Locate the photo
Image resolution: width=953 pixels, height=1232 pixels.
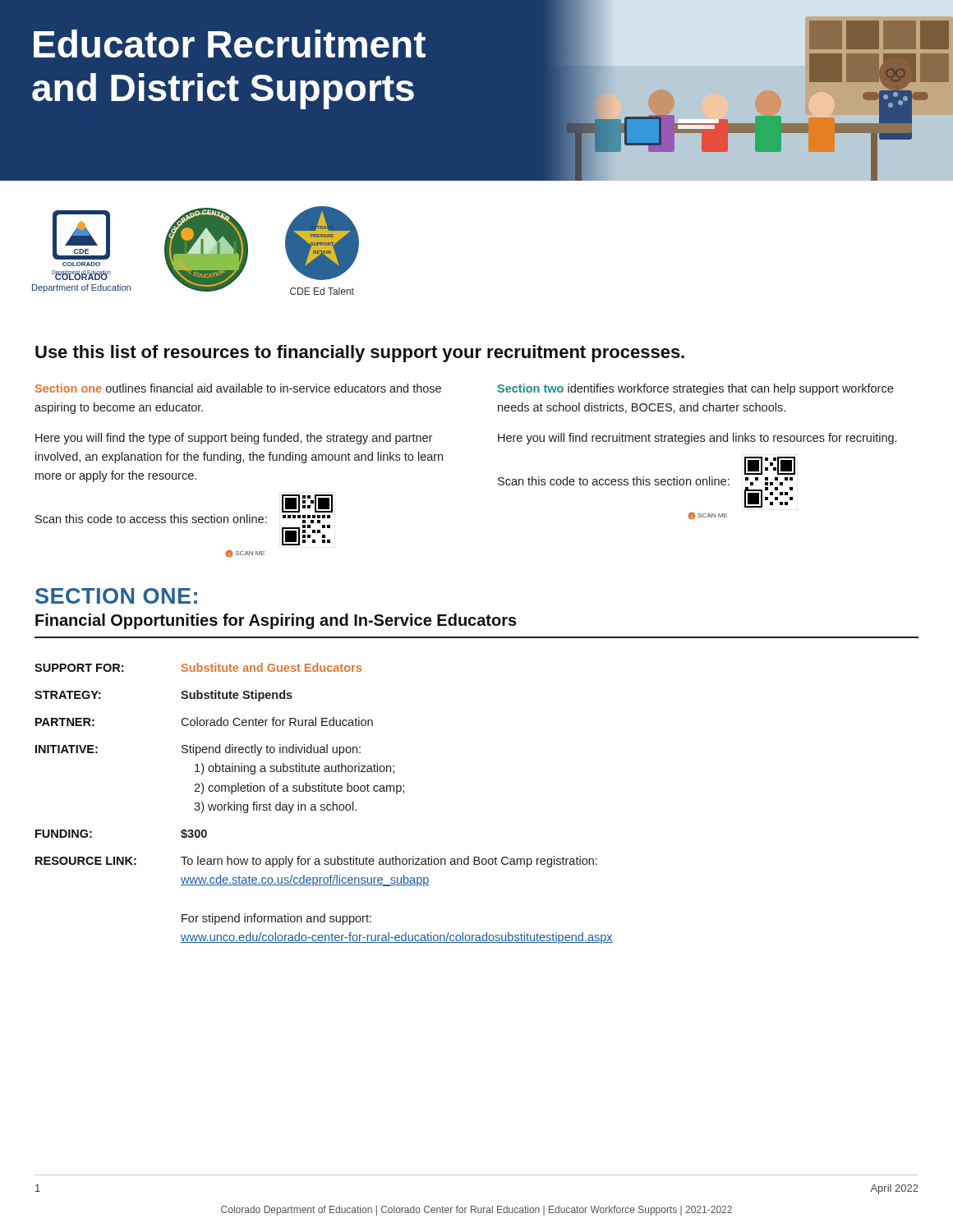point(748,90)
